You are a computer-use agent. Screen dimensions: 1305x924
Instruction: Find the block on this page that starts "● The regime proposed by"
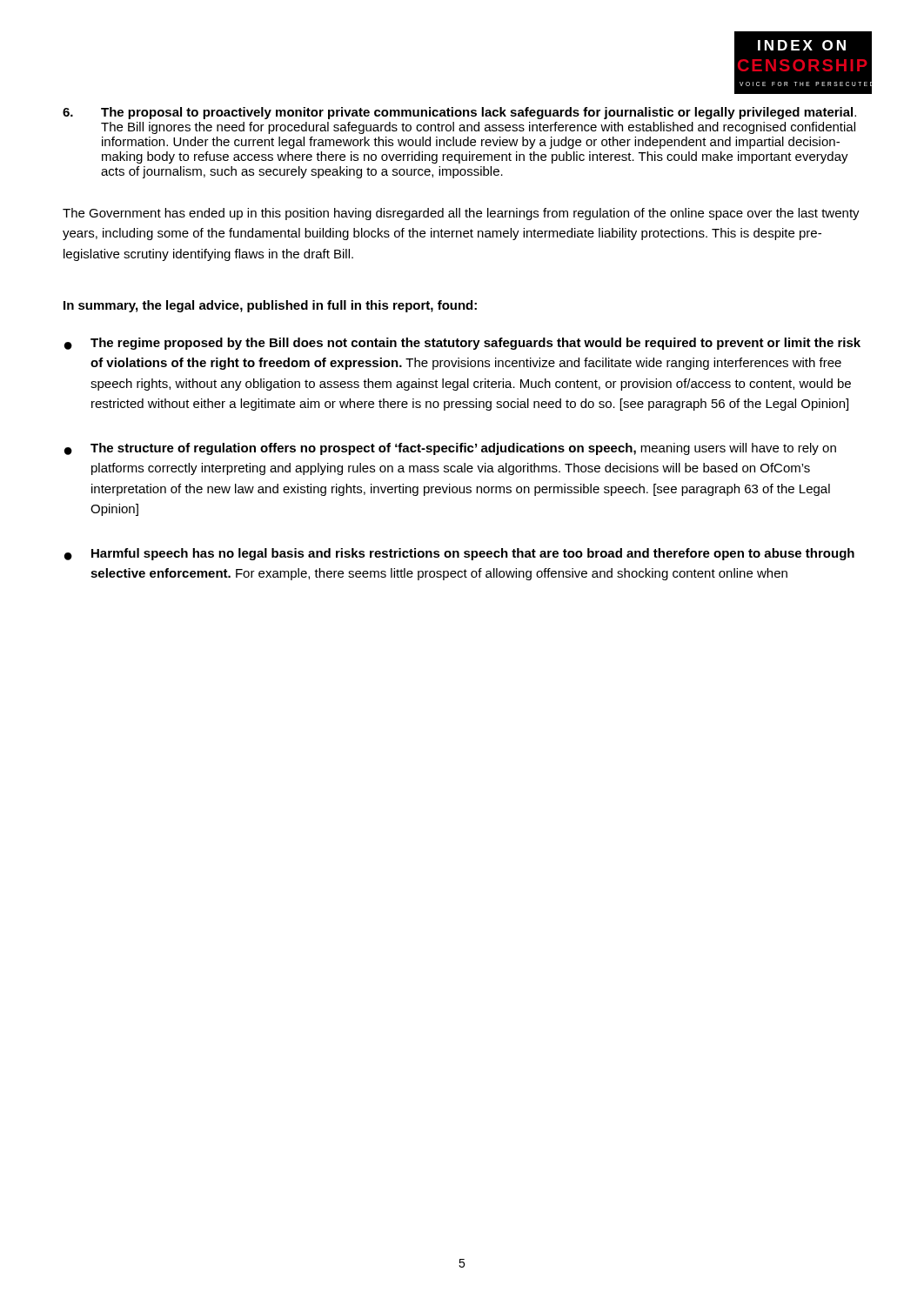click(x=462, y=373)
